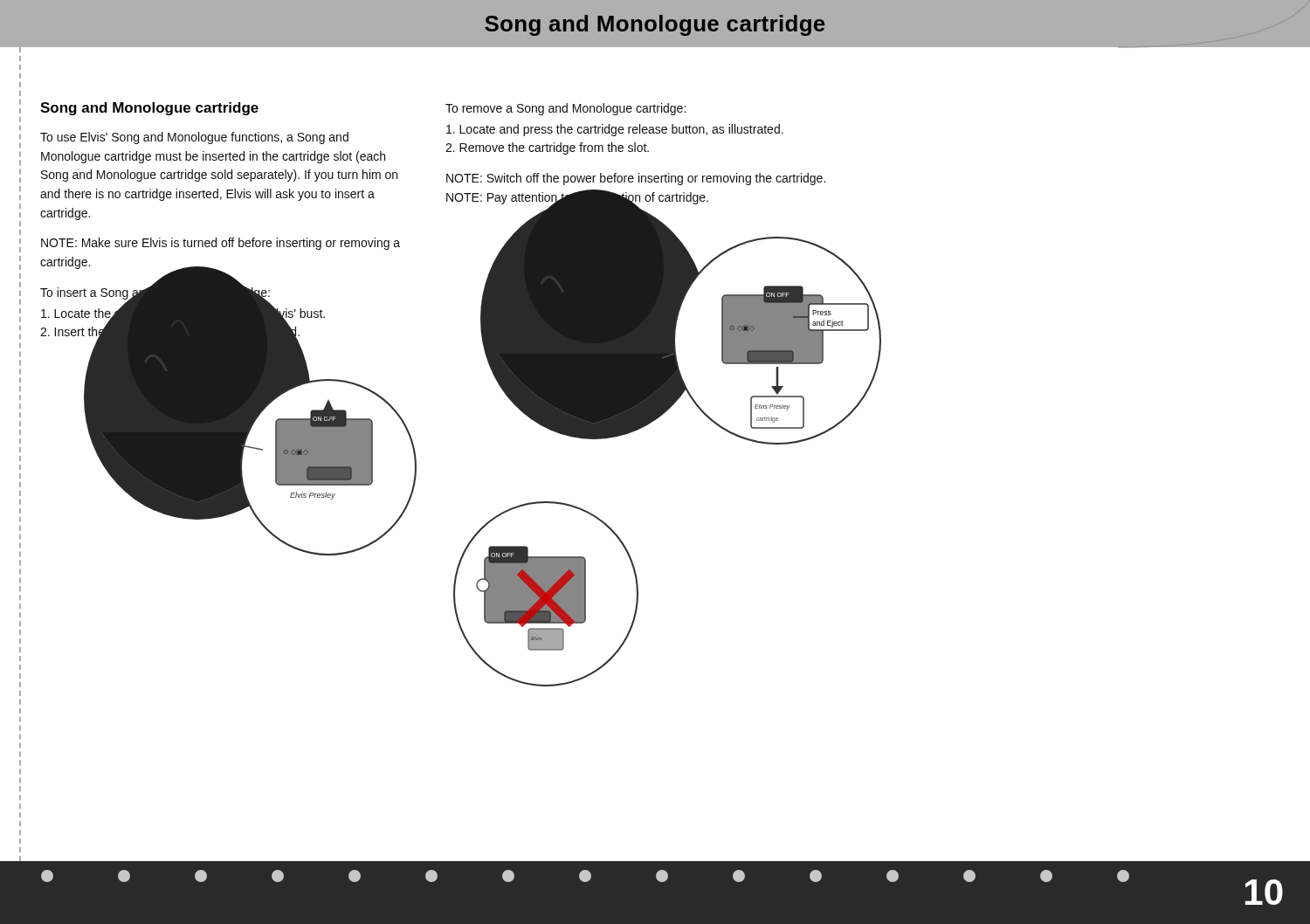The height and width of the screenshot is (924, 1310).
Task: Navigate to the region starting "To remove a Song"
Action: click(566, 108)
